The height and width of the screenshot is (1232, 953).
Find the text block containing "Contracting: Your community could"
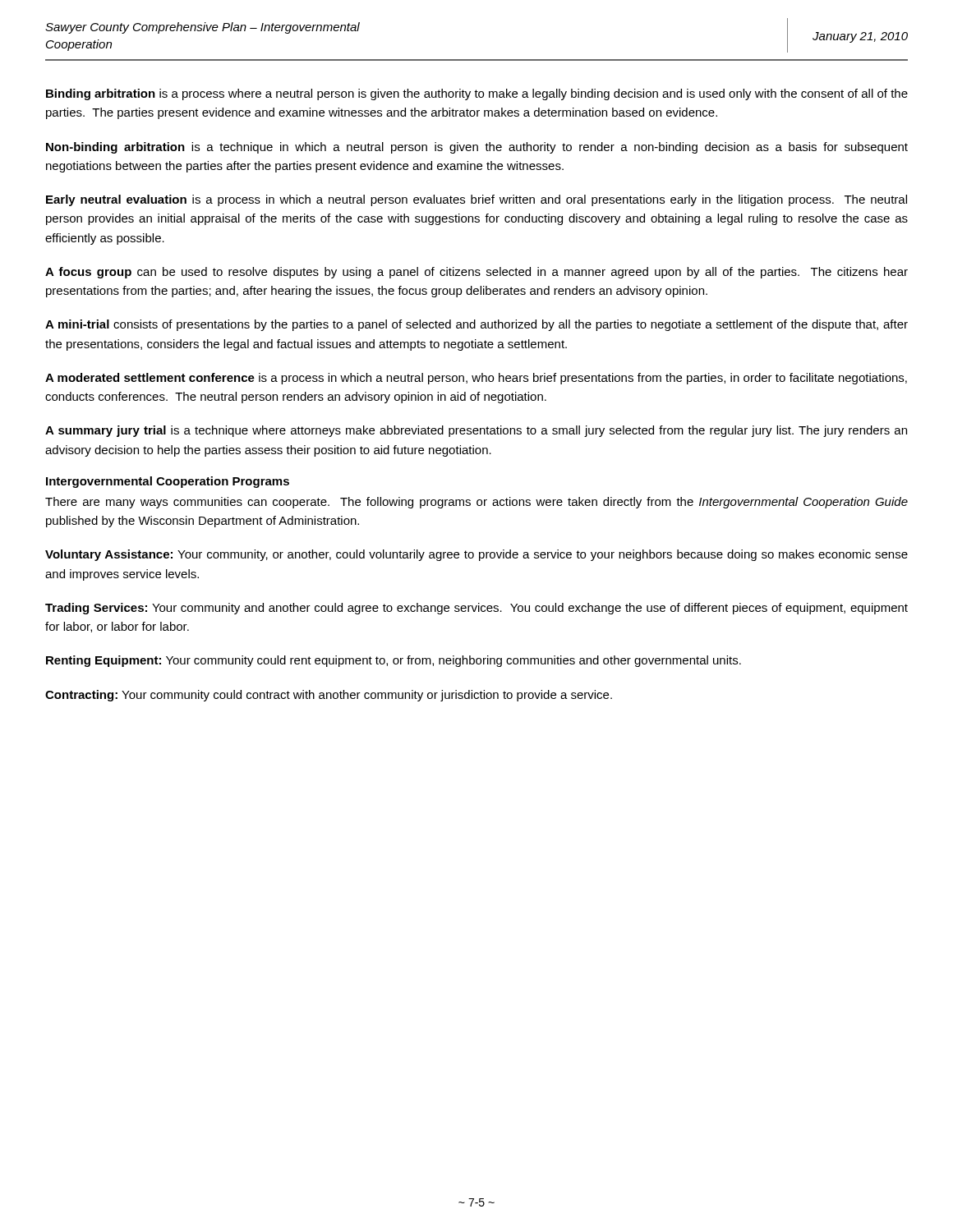329,694
